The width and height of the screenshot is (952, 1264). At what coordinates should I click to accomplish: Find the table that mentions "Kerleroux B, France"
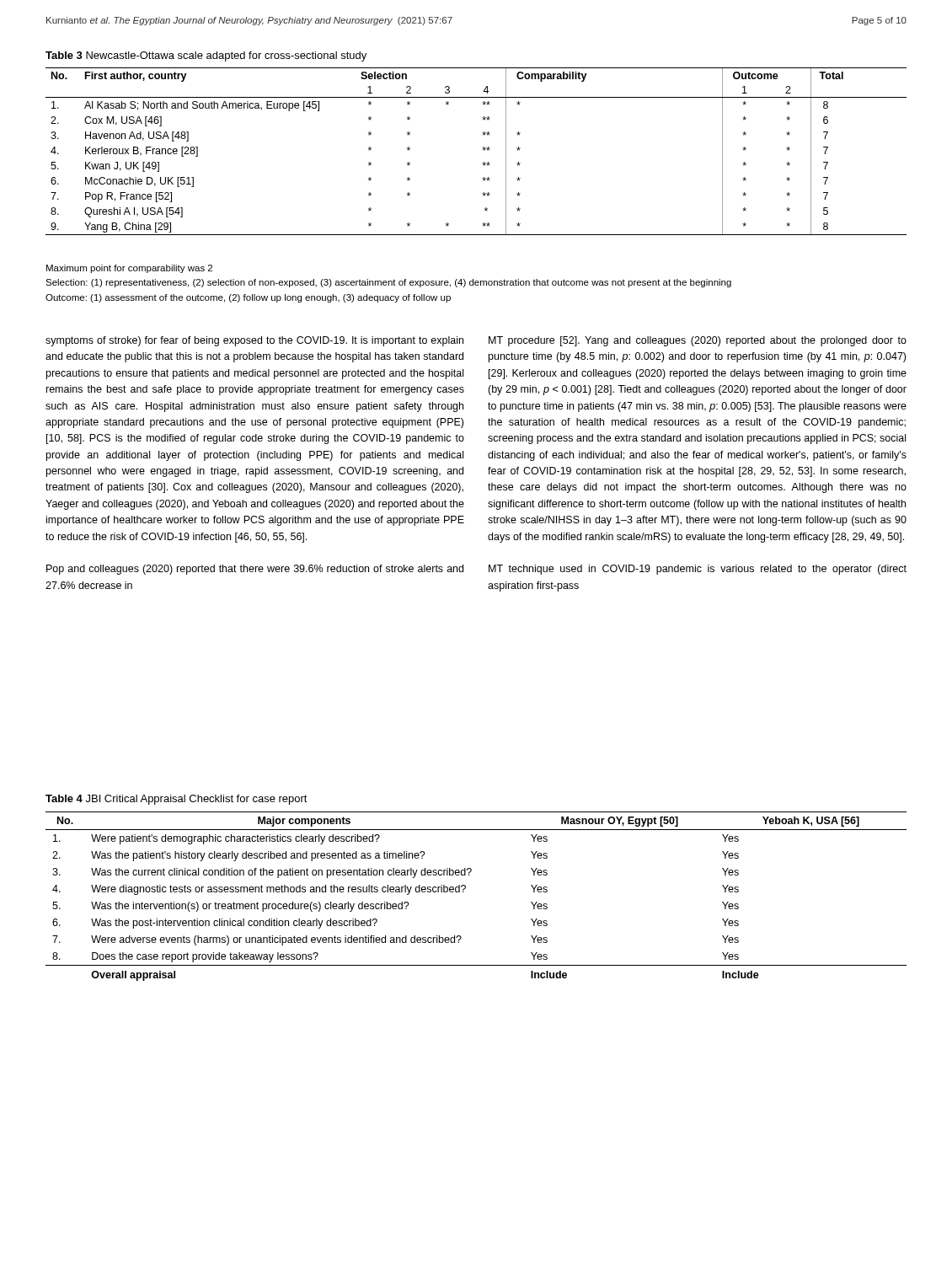(x=476, y=151)
